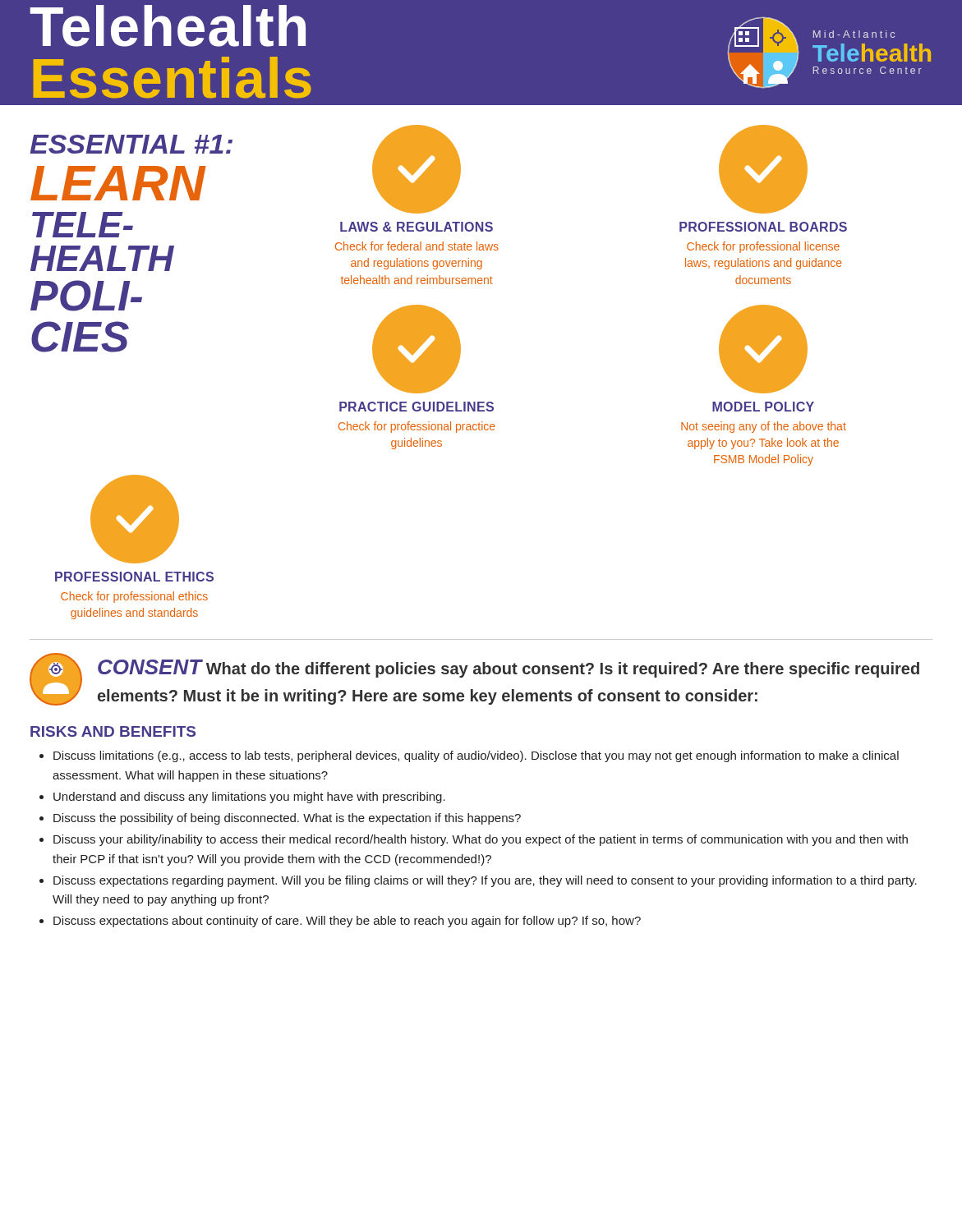The image size is (962, 1232).
Task: Navigate to the text block starting "Discuss expectations regarding payment. Will you be"
Action: [485, 890]
